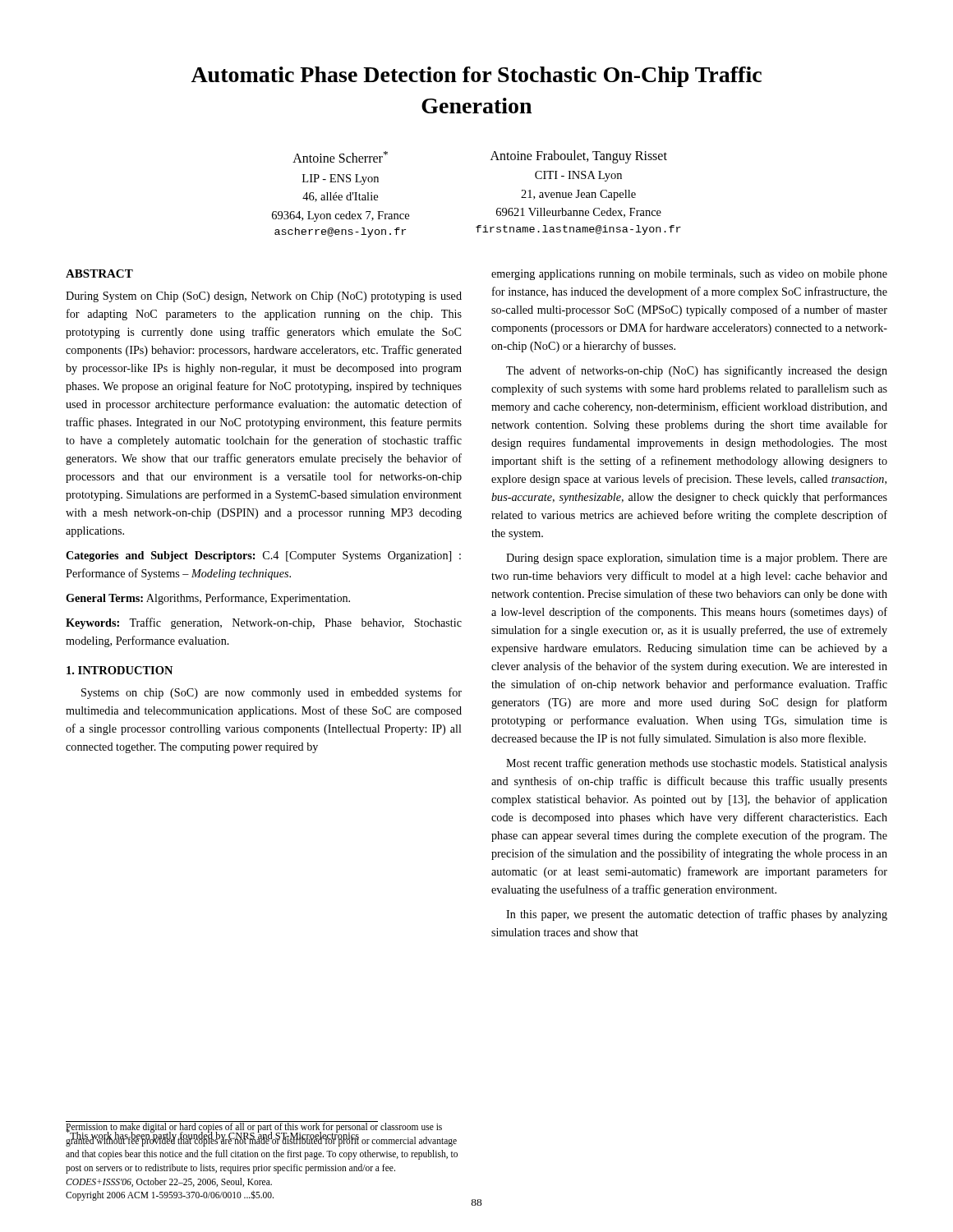This screenshot has width=953, height=1232.
Task: Where is the passage that starts "emerging applications running on"?
Action: [689, 603]
